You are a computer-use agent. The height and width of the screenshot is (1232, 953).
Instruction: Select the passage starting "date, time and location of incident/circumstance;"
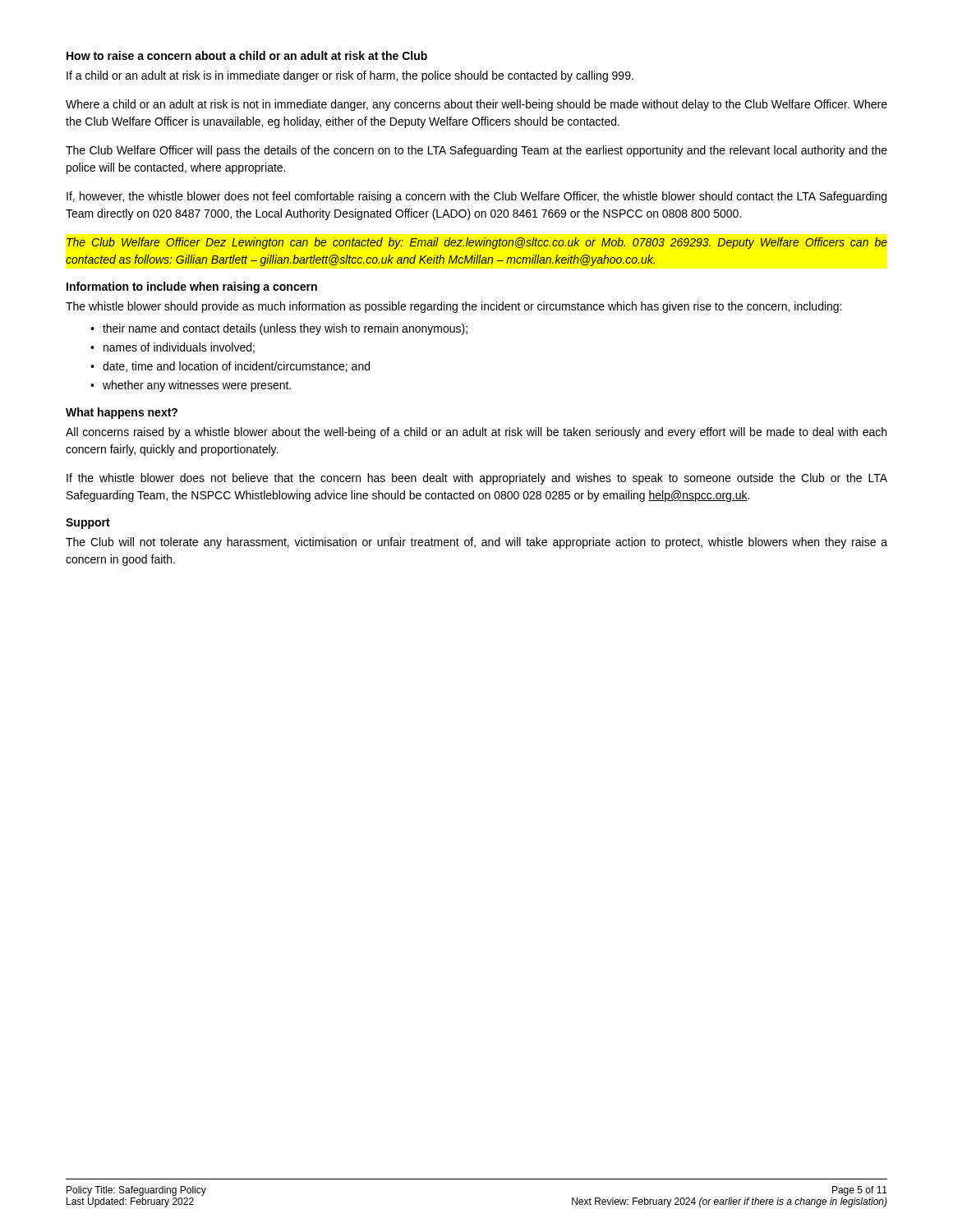coord(237,366)
